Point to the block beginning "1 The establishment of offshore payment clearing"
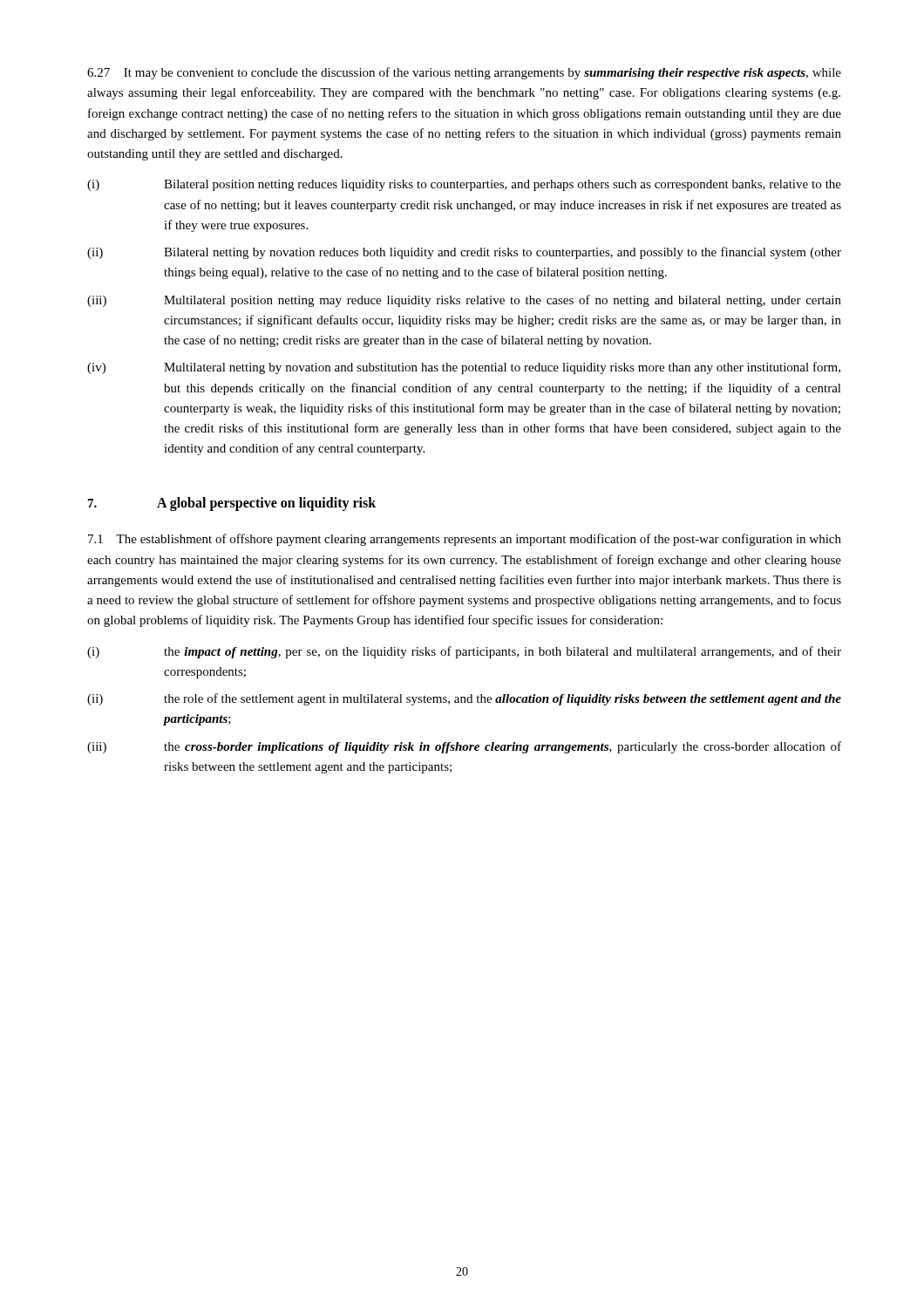Image resolution: width=924 pixels, height=1308 pixels. (x=464, y=580)
